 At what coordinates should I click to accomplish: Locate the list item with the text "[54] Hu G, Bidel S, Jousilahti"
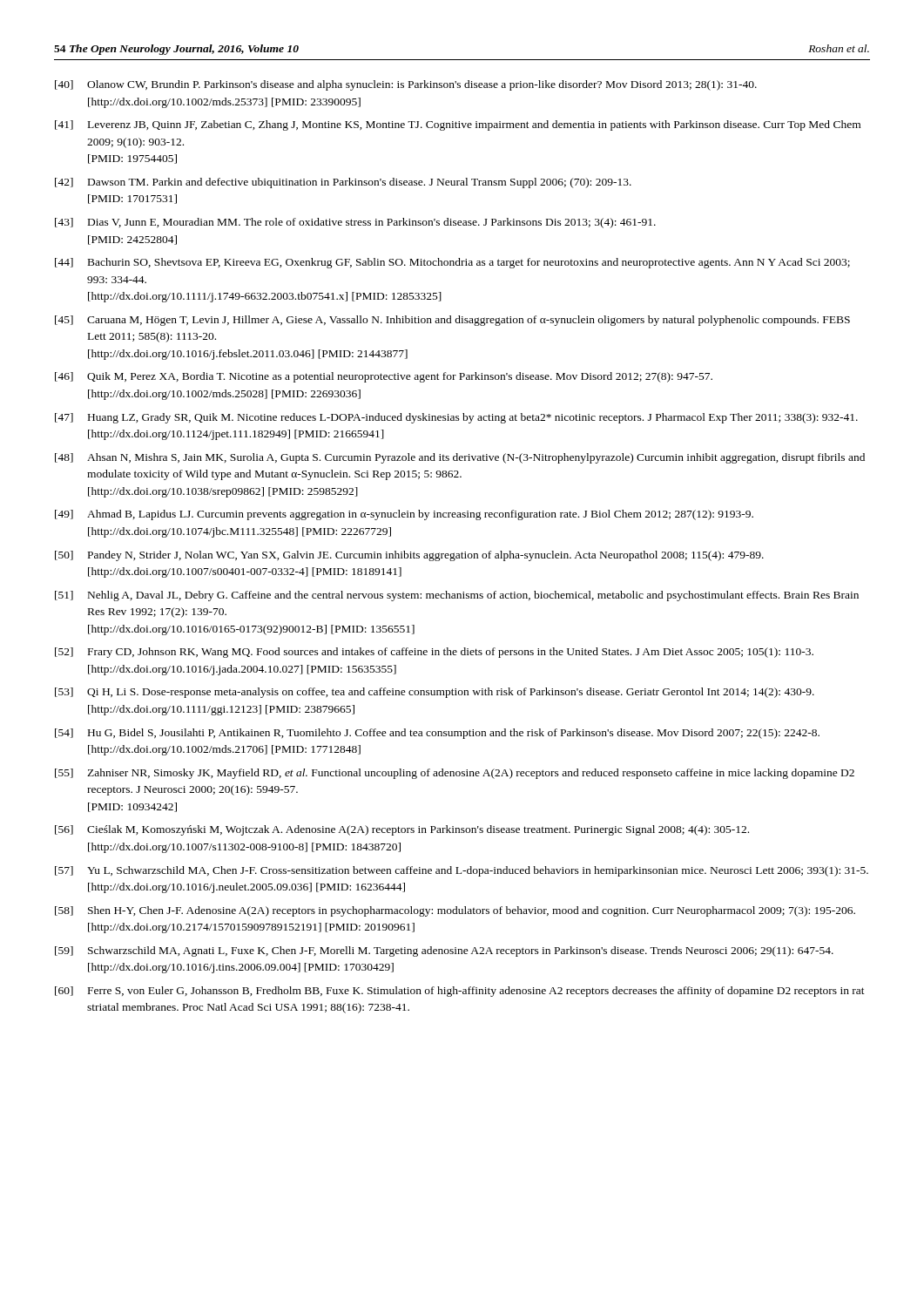462,741
